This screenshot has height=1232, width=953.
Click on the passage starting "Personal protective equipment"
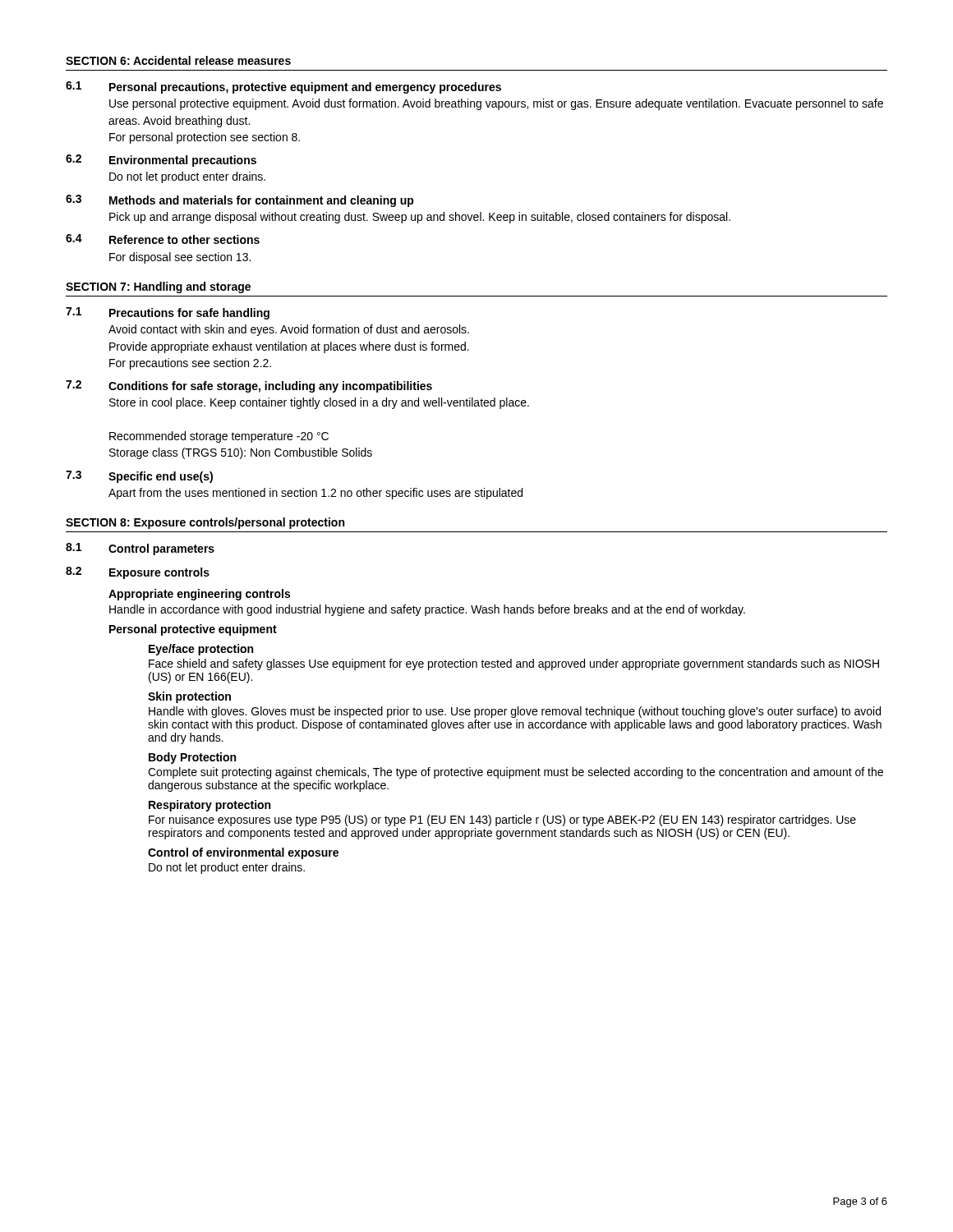tap(193, 630)
